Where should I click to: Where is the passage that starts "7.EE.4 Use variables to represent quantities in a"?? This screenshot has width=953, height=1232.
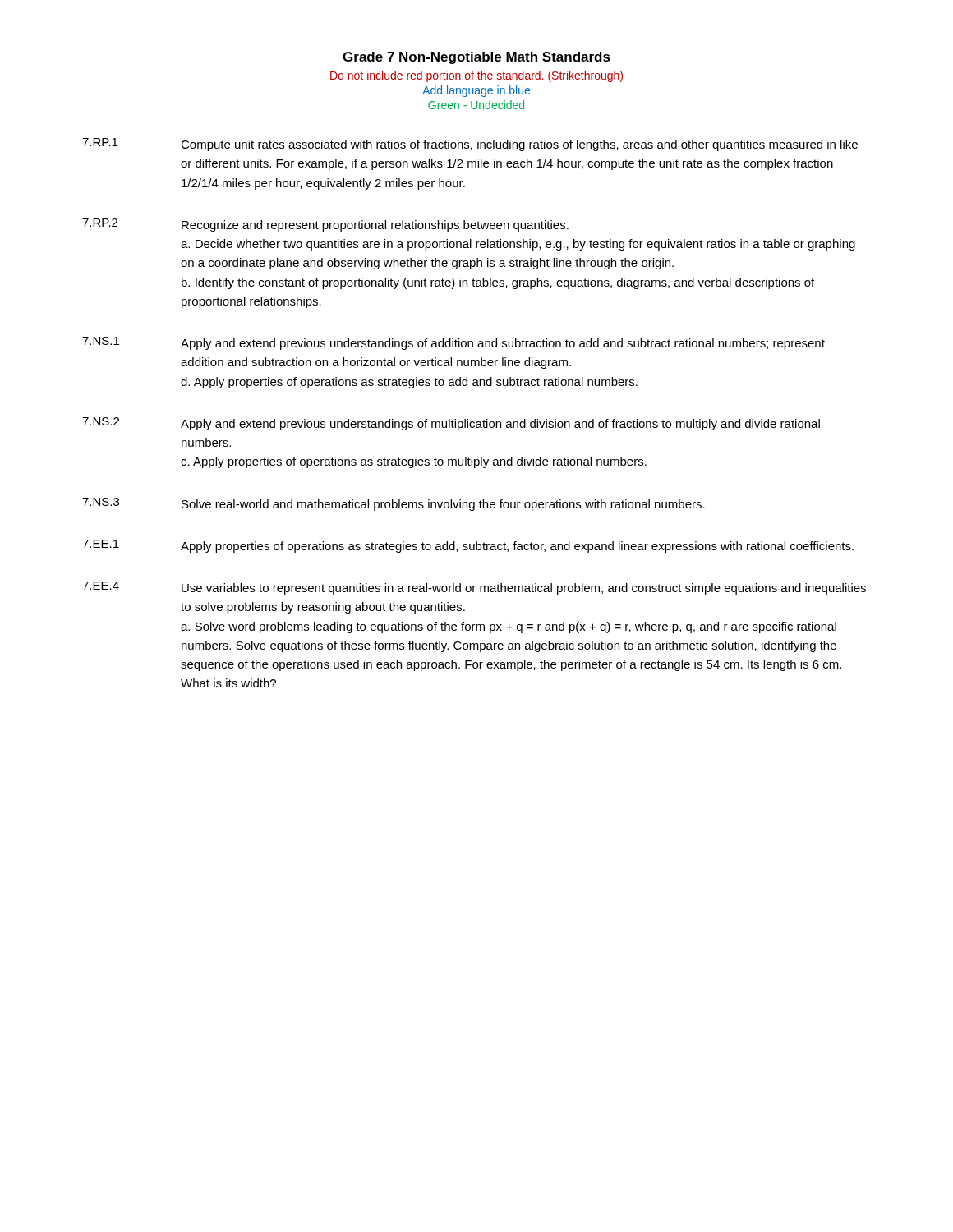coord(476,635)
